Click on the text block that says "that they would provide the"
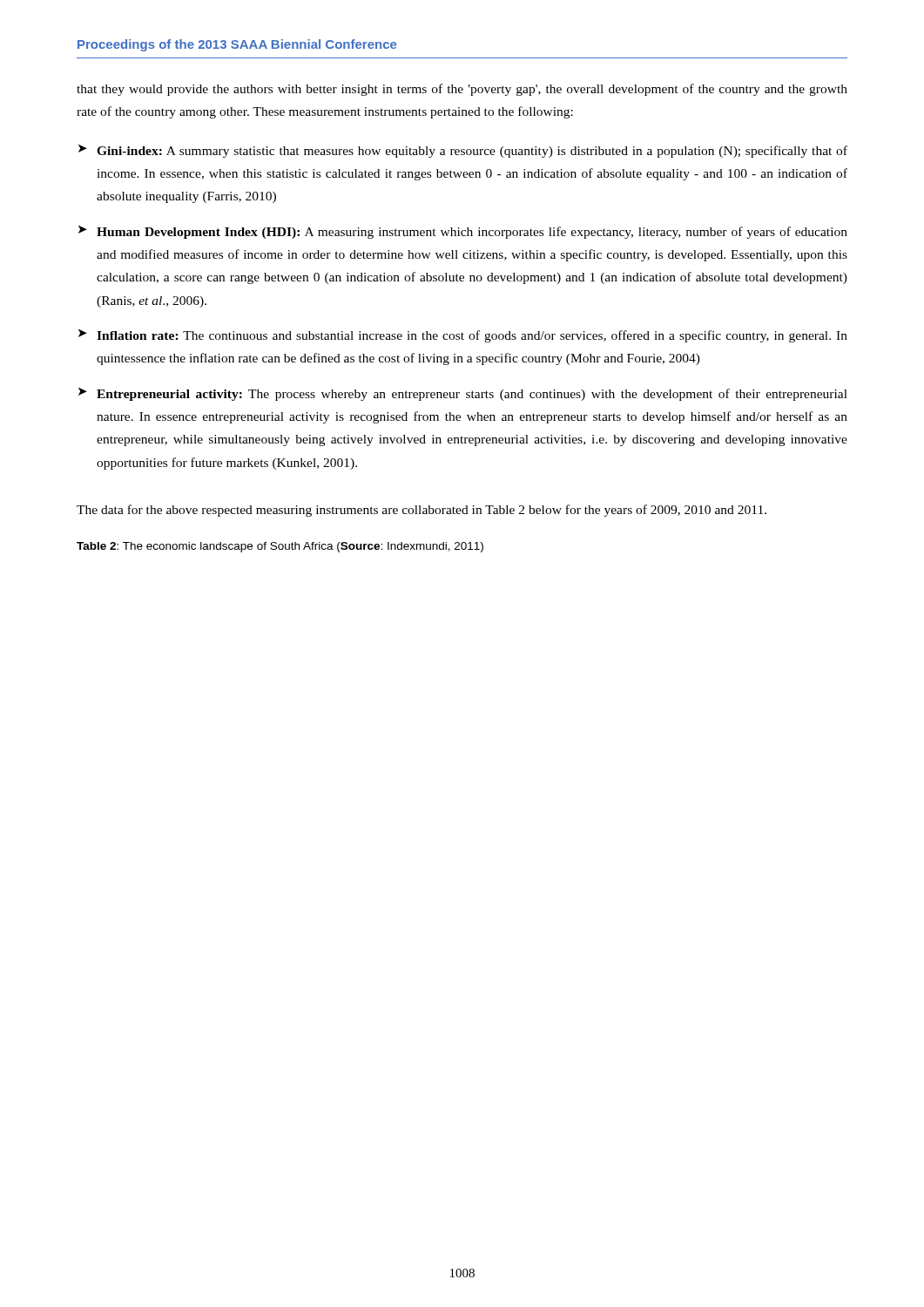Image resolution: width=924 pixels, height=1307 pixels. (462, 100)
